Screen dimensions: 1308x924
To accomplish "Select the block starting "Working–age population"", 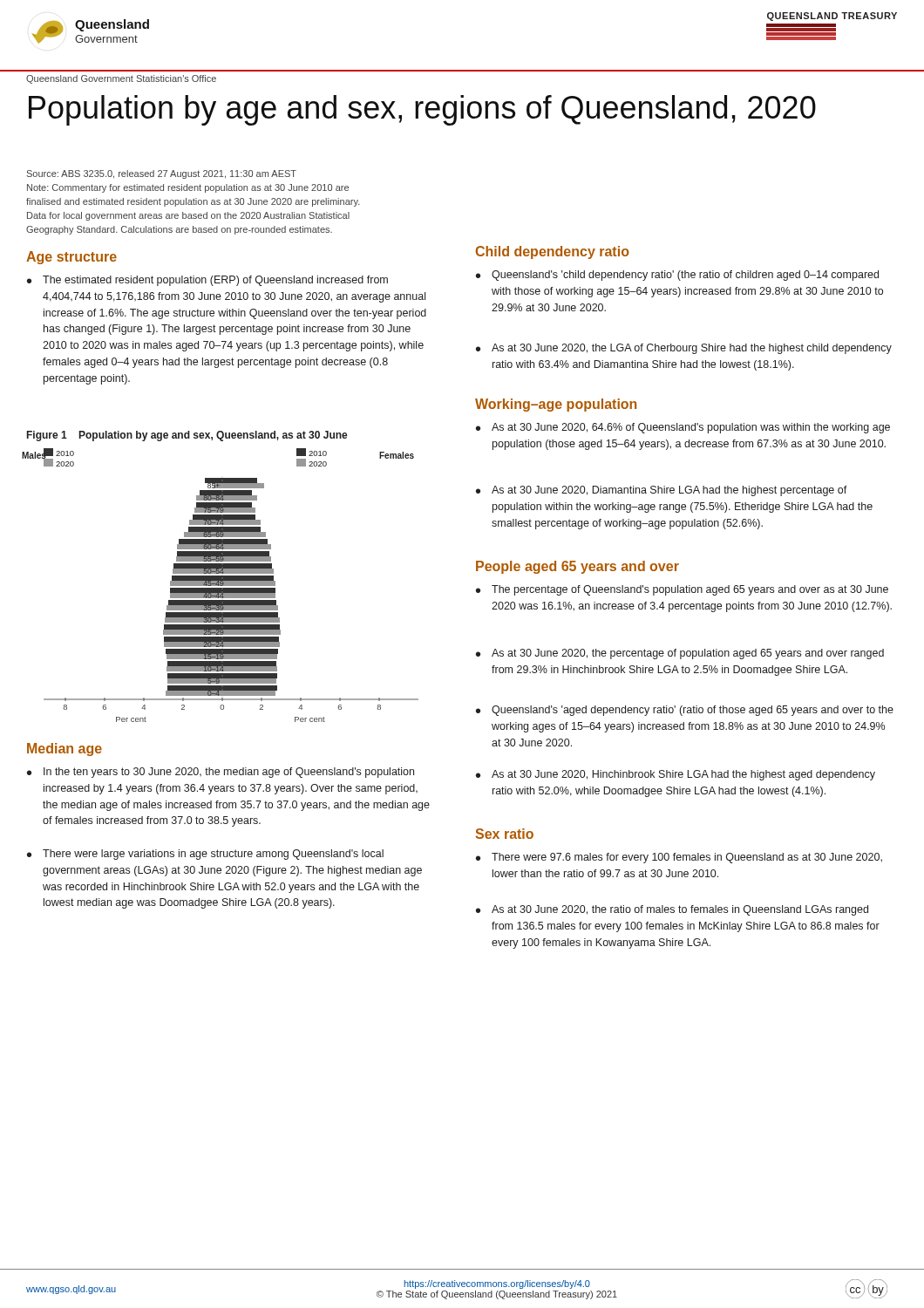I will (556, 404).
